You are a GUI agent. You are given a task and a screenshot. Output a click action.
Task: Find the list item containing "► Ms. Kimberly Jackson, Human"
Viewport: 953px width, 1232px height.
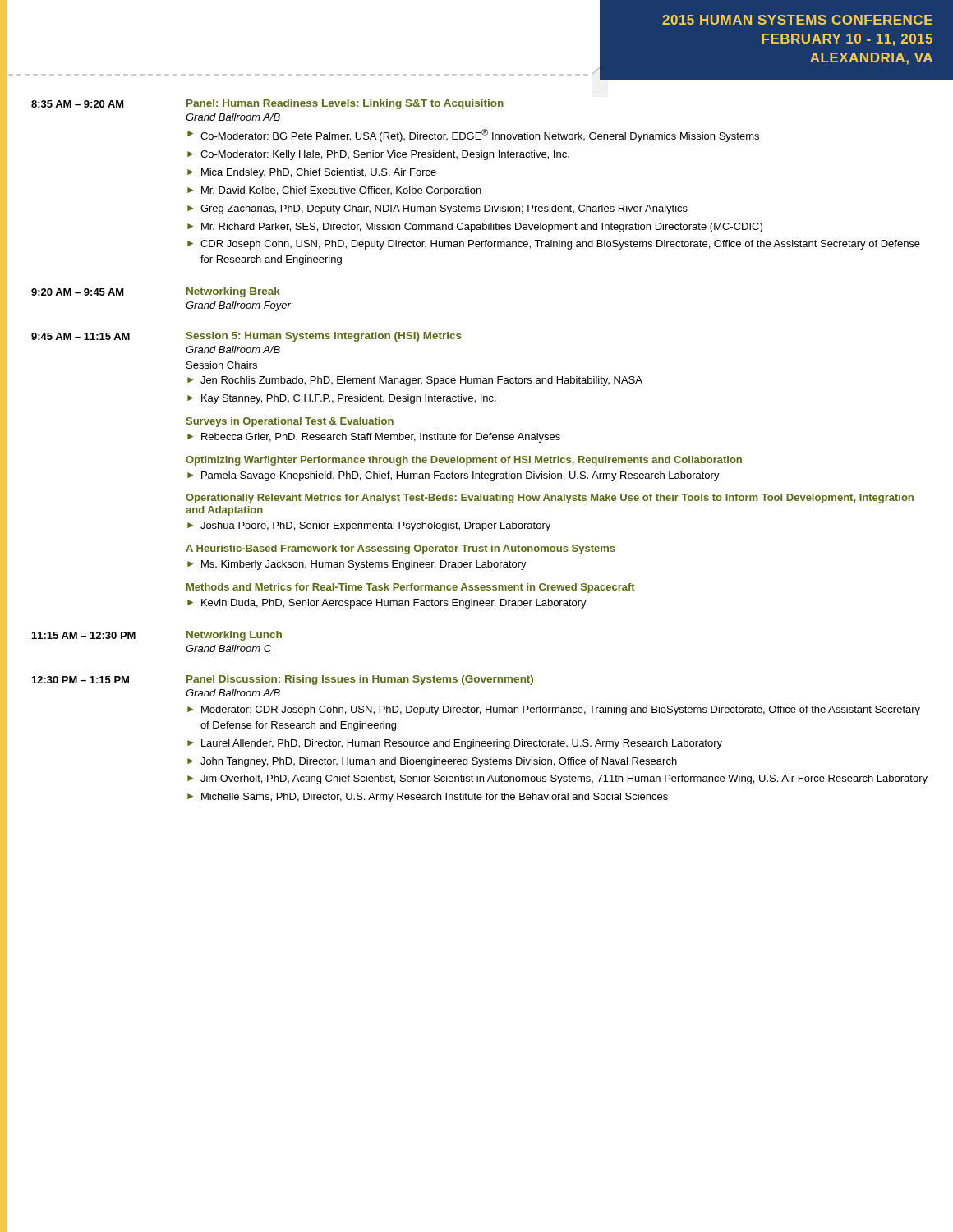pyautogui.click(x=356, y=565)
